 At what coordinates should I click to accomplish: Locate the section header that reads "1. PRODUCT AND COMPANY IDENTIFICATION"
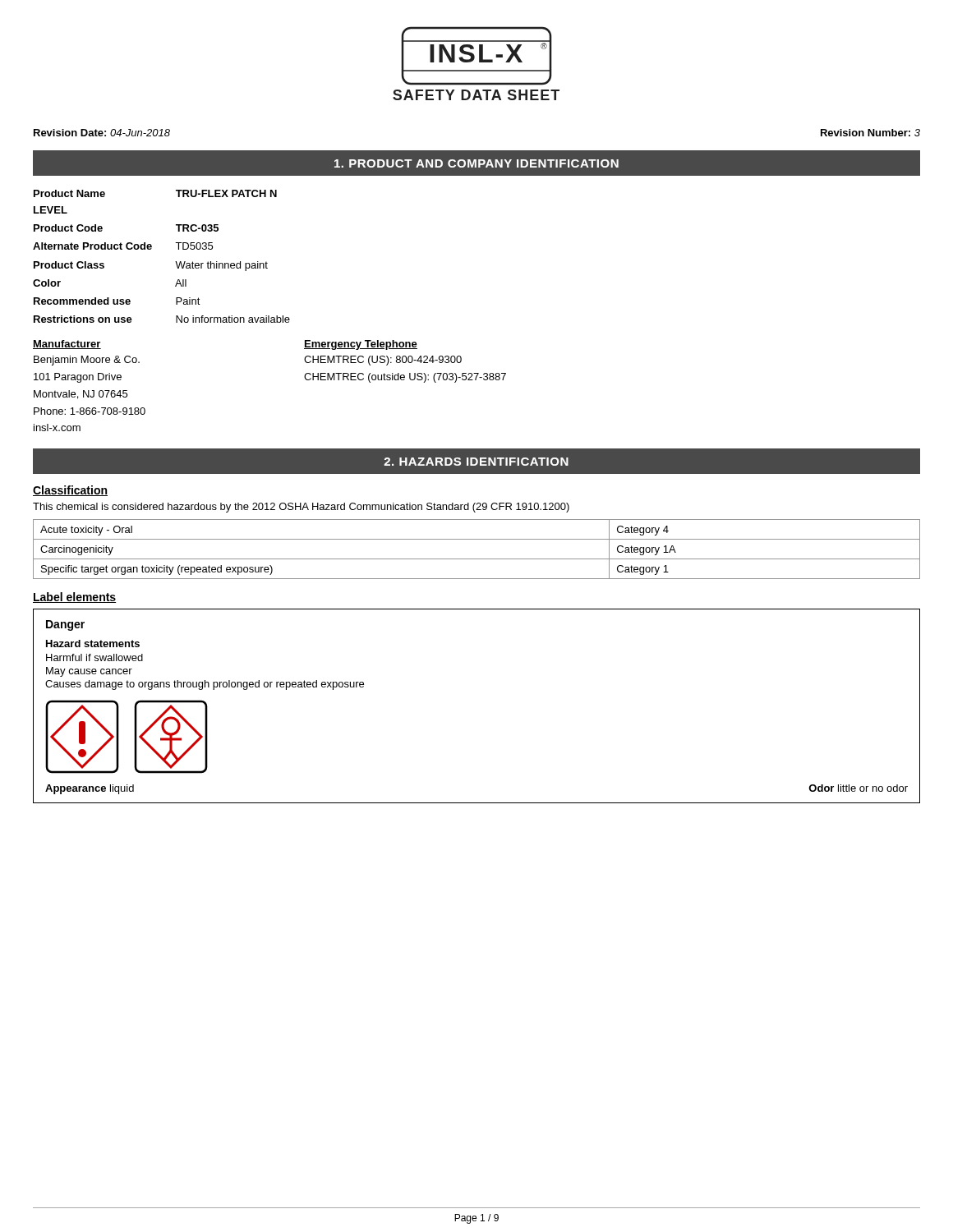click(476, 163)
